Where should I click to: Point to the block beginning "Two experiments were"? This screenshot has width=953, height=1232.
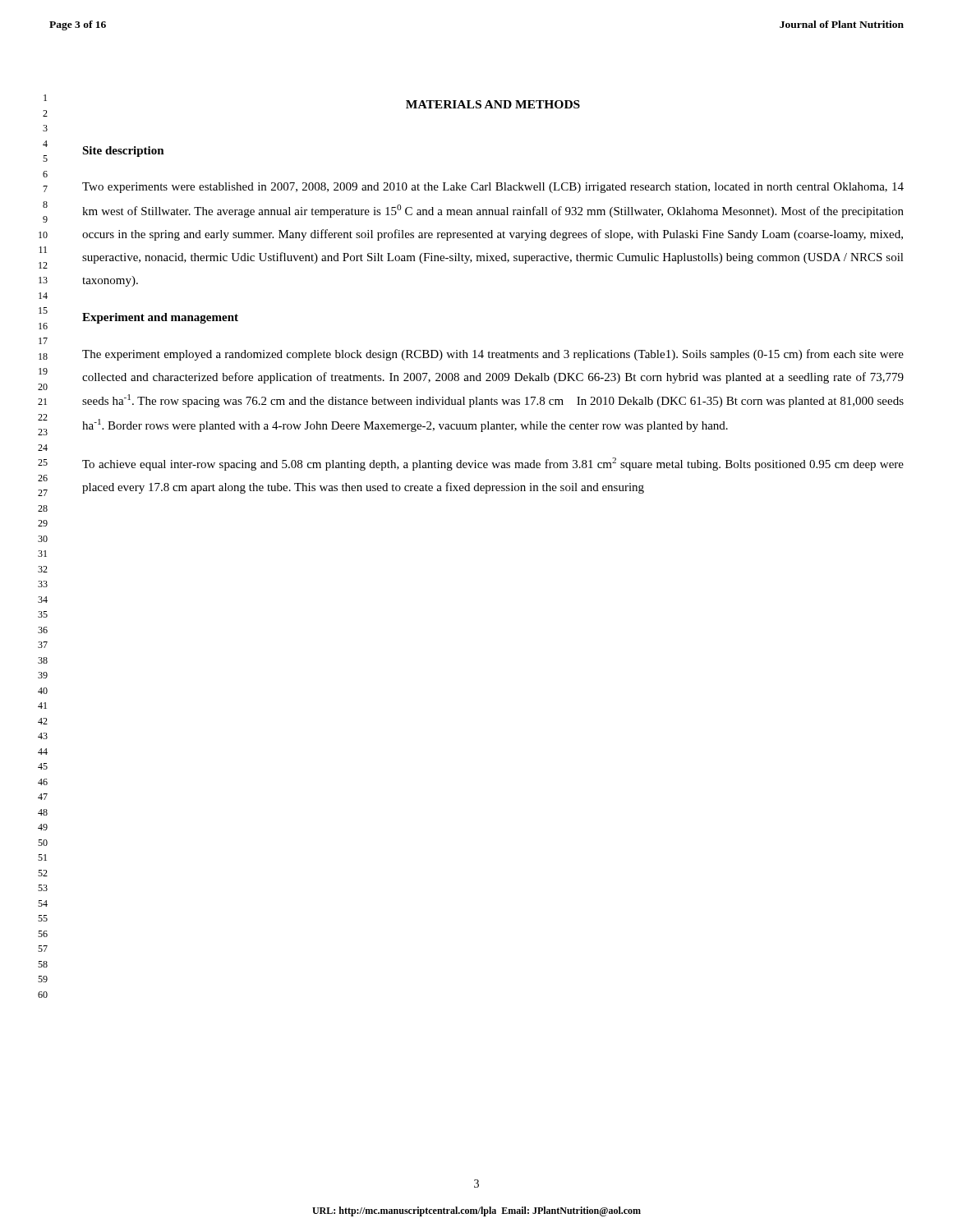(493, 234)
